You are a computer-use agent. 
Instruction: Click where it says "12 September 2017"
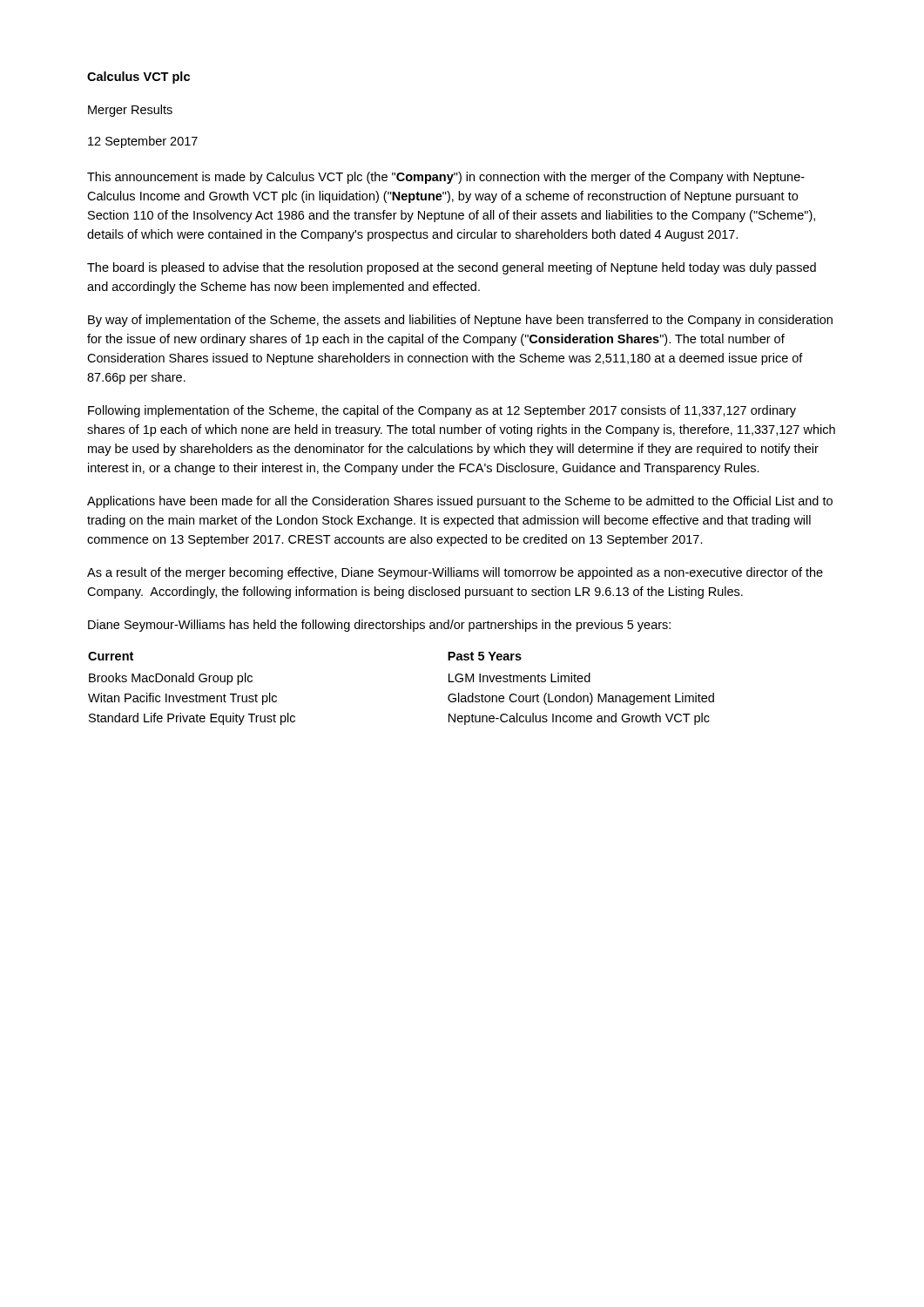click(x=143, y=141)
